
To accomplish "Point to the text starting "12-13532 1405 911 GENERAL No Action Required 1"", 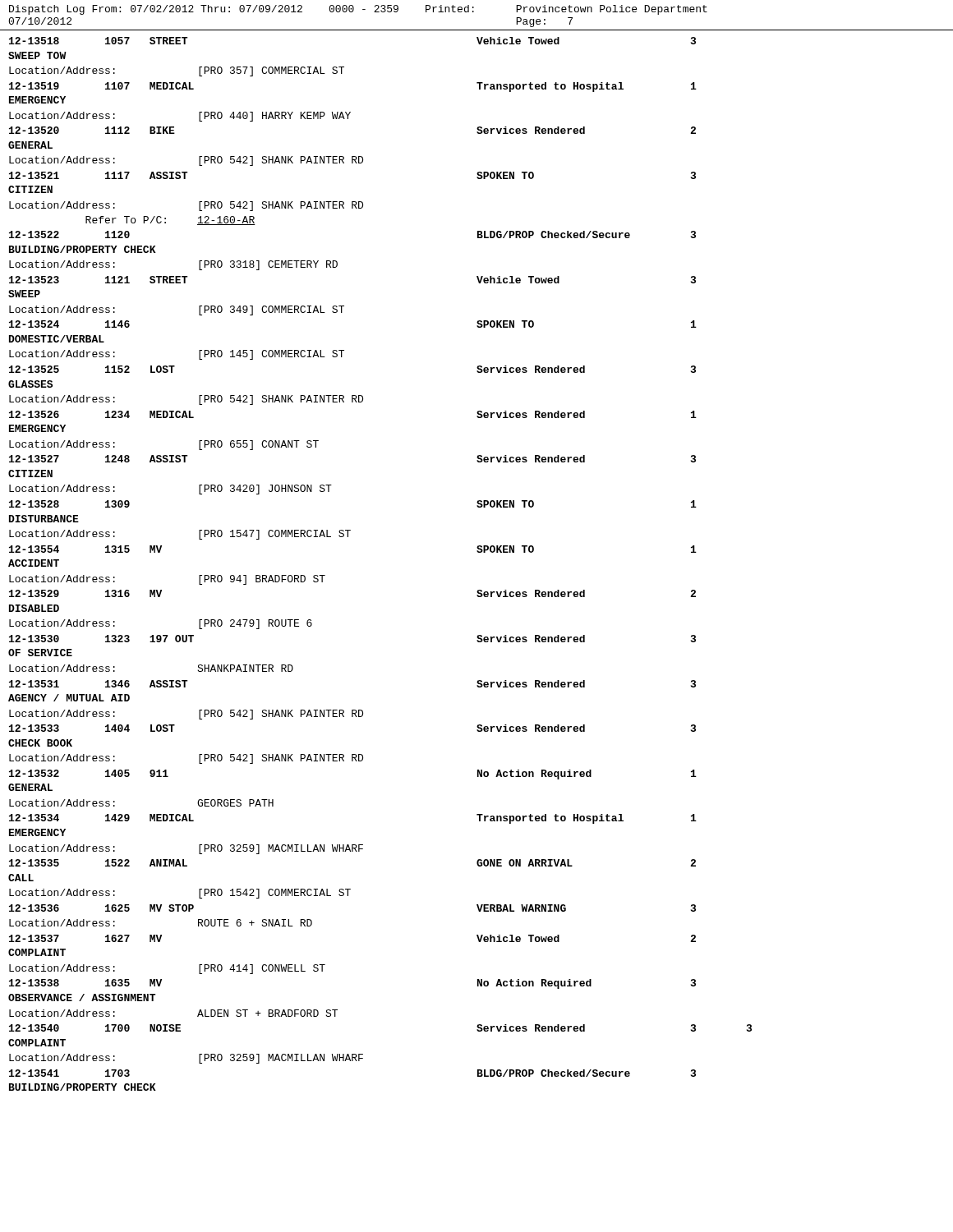I will point(31,774).
